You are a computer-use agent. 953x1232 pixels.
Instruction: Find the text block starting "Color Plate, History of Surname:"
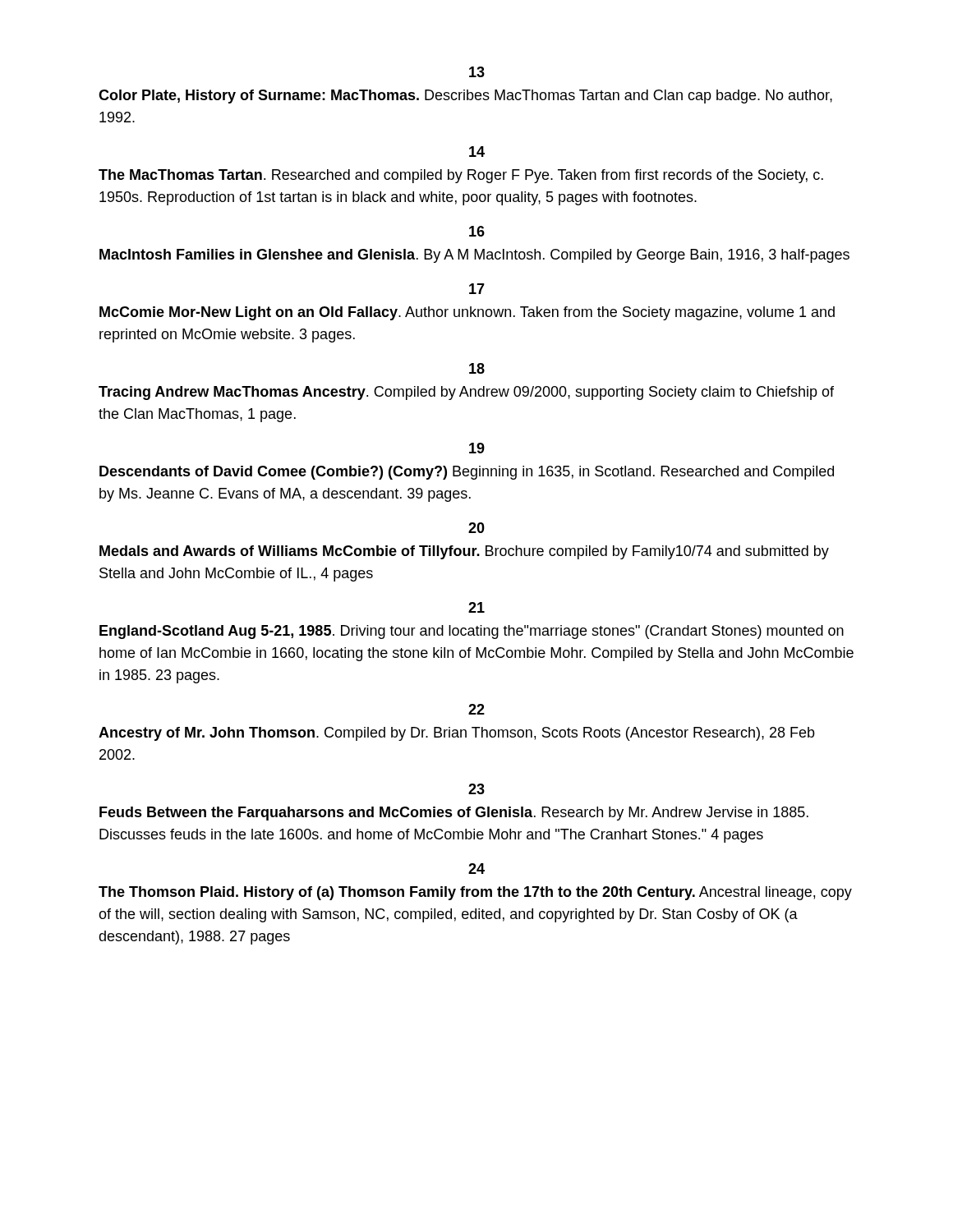click(x=466, y=106)
